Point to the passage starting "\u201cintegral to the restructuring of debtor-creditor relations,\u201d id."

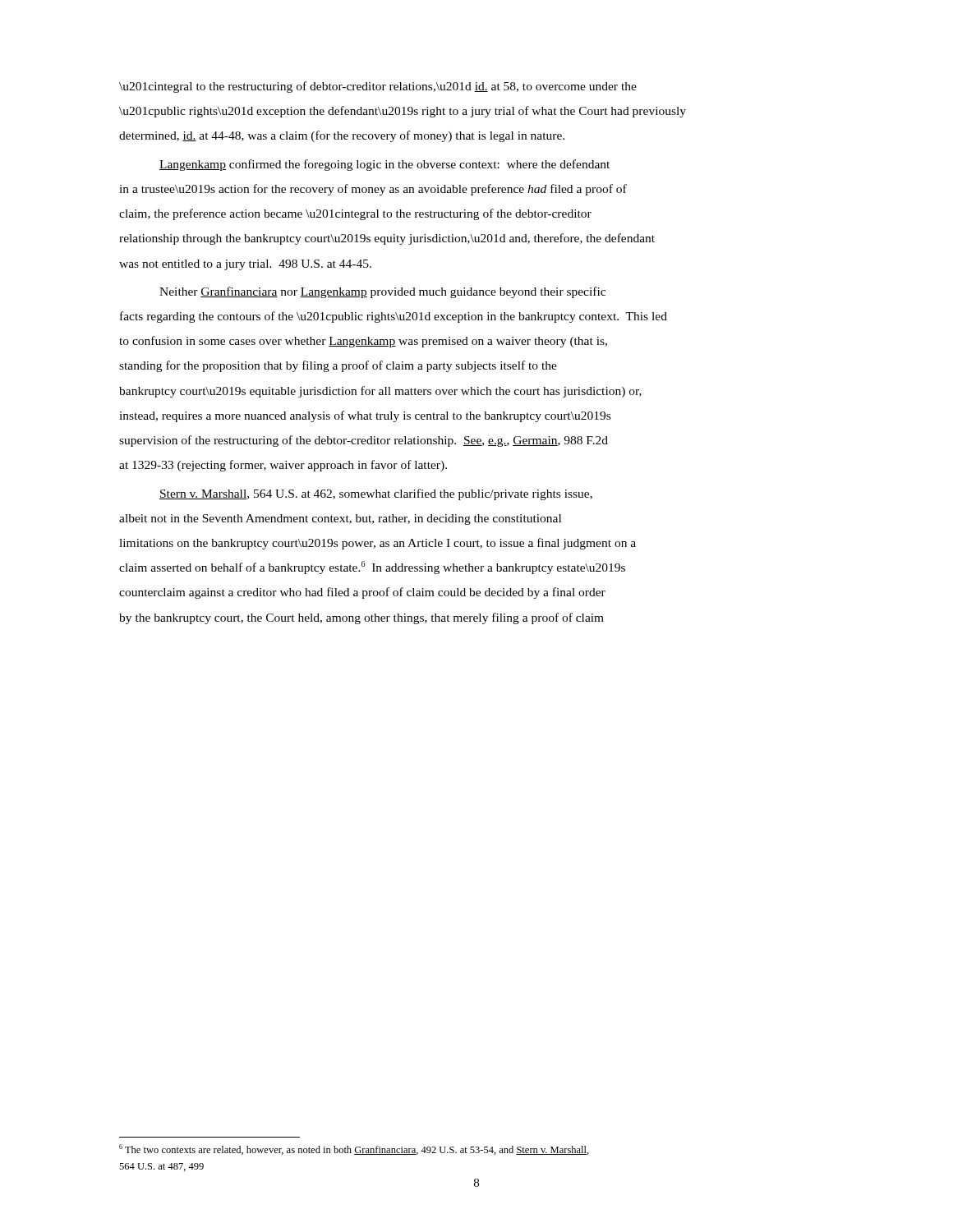476,111
